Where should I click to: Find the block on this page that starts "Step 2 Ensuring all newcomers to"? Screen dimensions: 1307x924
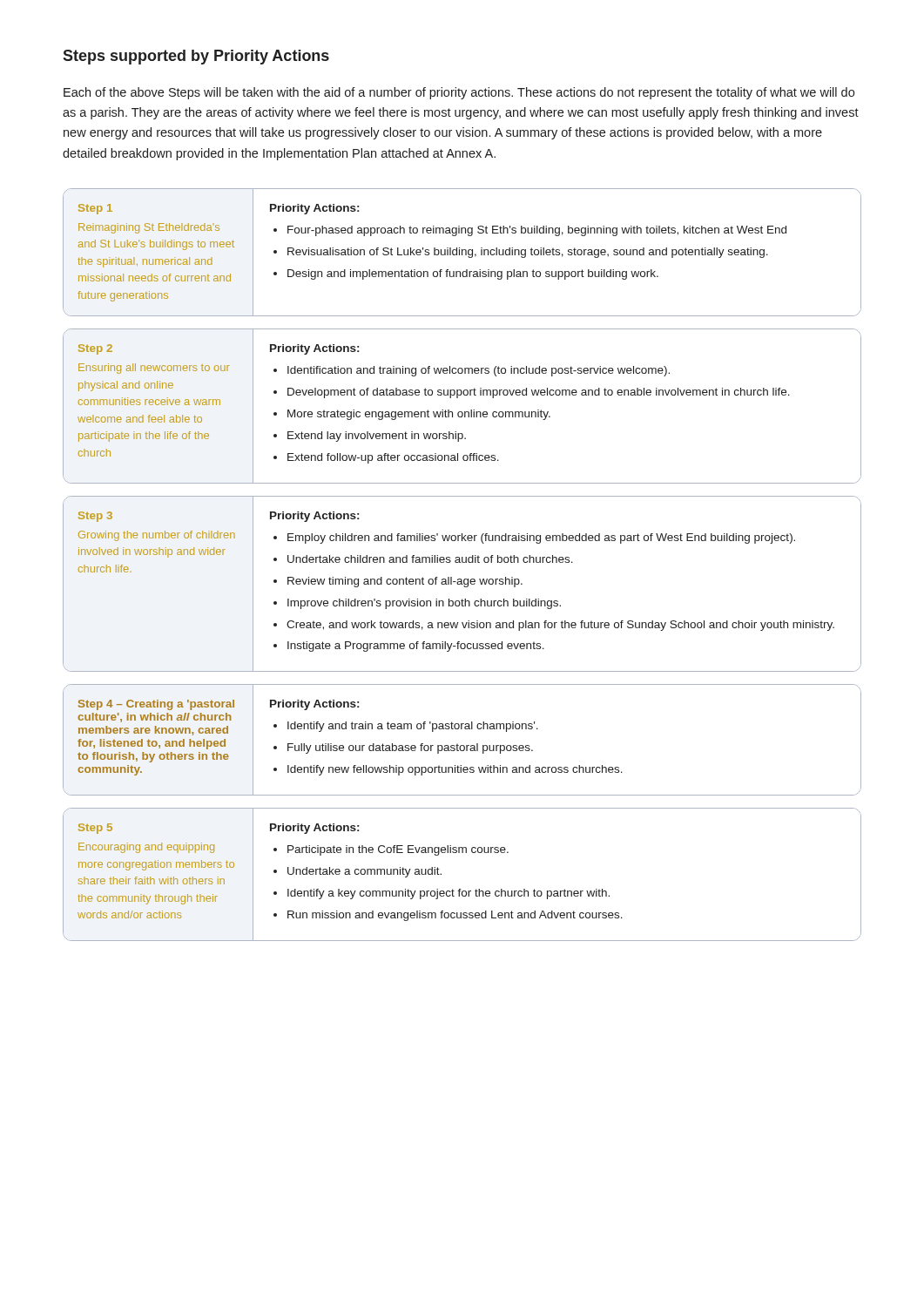pyautogui.click(x=158, y=401)
